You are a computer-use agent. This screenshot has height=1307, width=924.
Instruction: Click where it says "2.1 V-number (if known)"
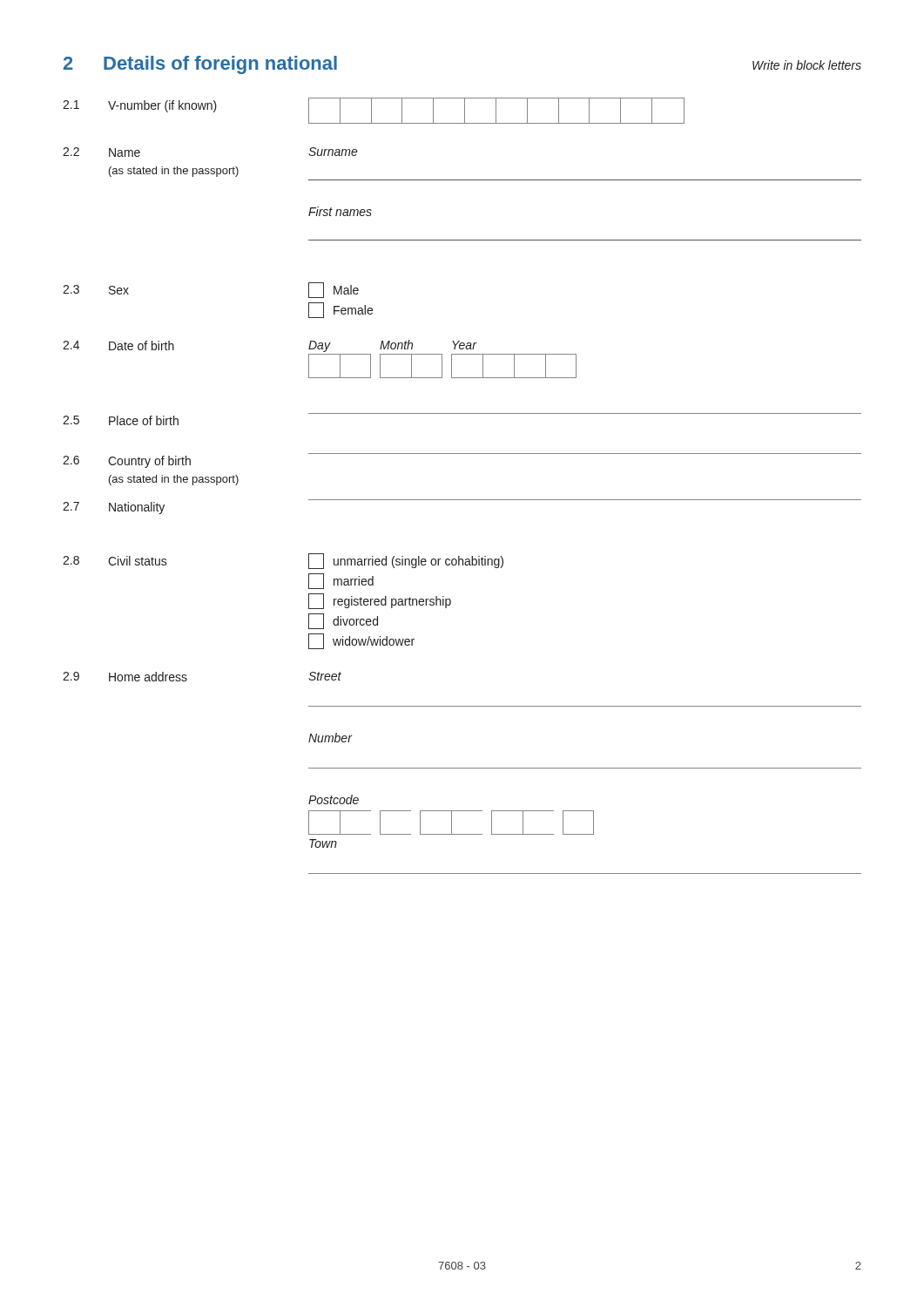click(x=462, y=109)
